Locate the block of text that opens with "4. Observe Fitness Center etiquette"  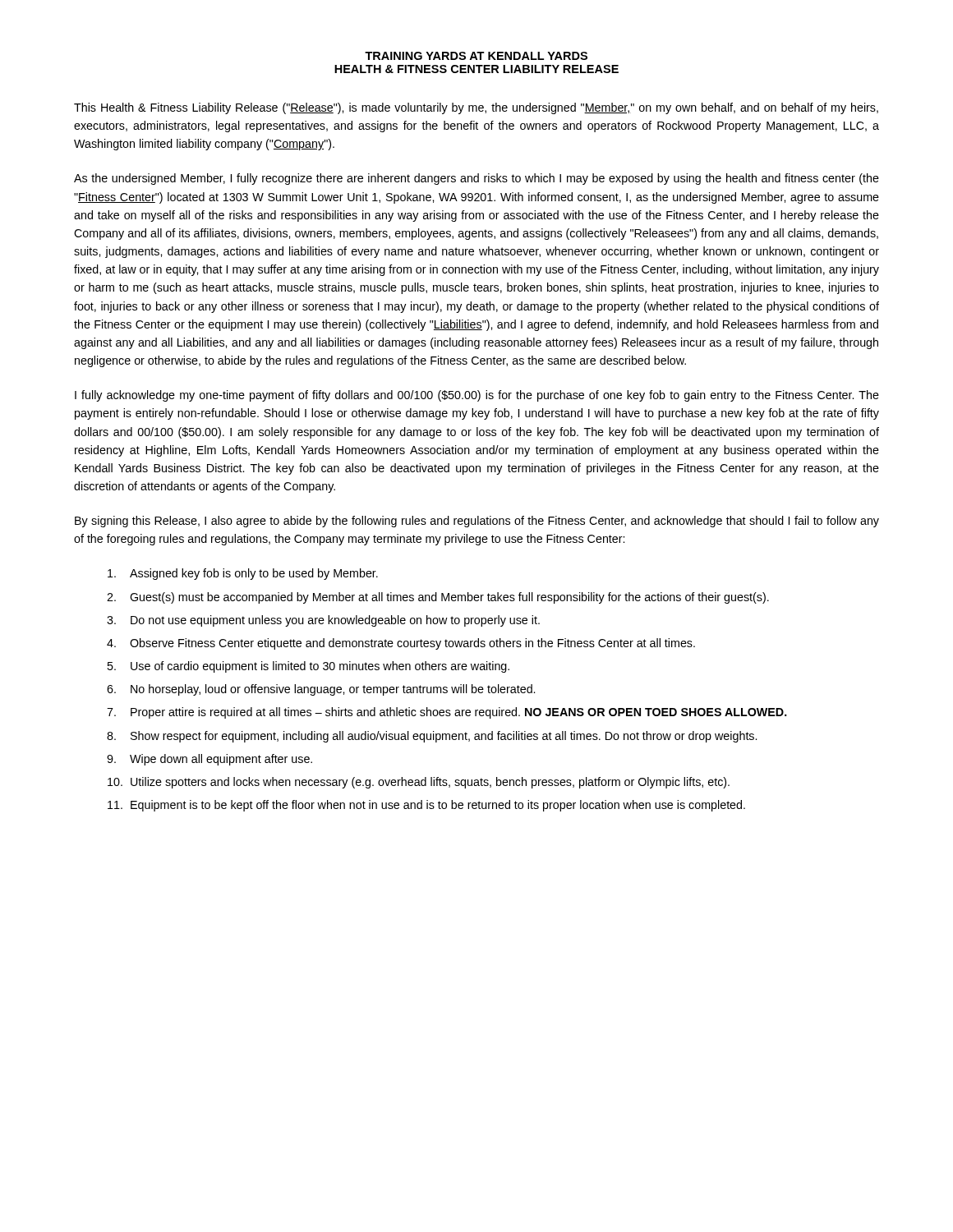[401, 643]
